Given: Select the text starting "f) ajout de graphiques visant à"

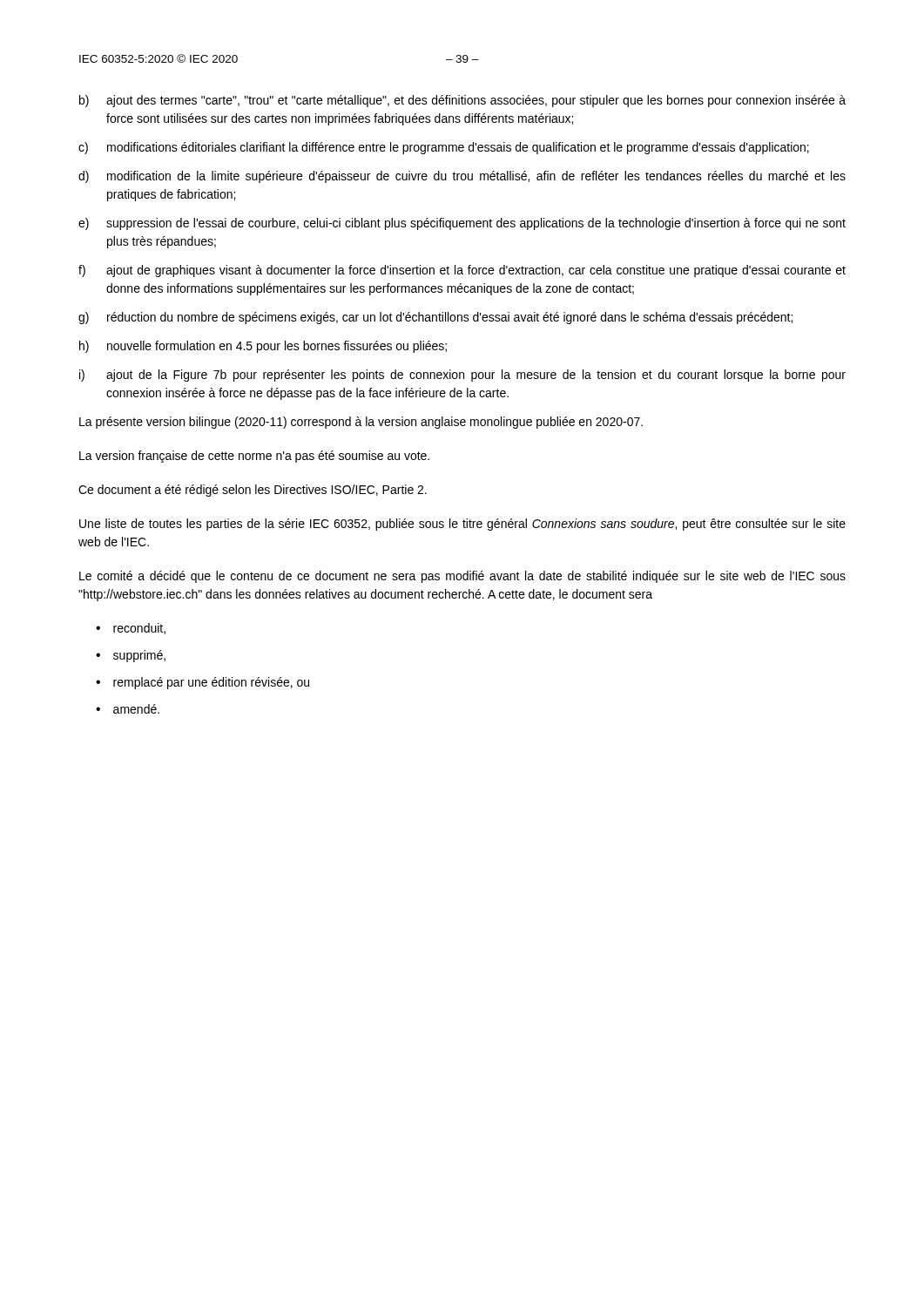Looking at the screenshot, I should pyautogui.click(x=462, y=280).
